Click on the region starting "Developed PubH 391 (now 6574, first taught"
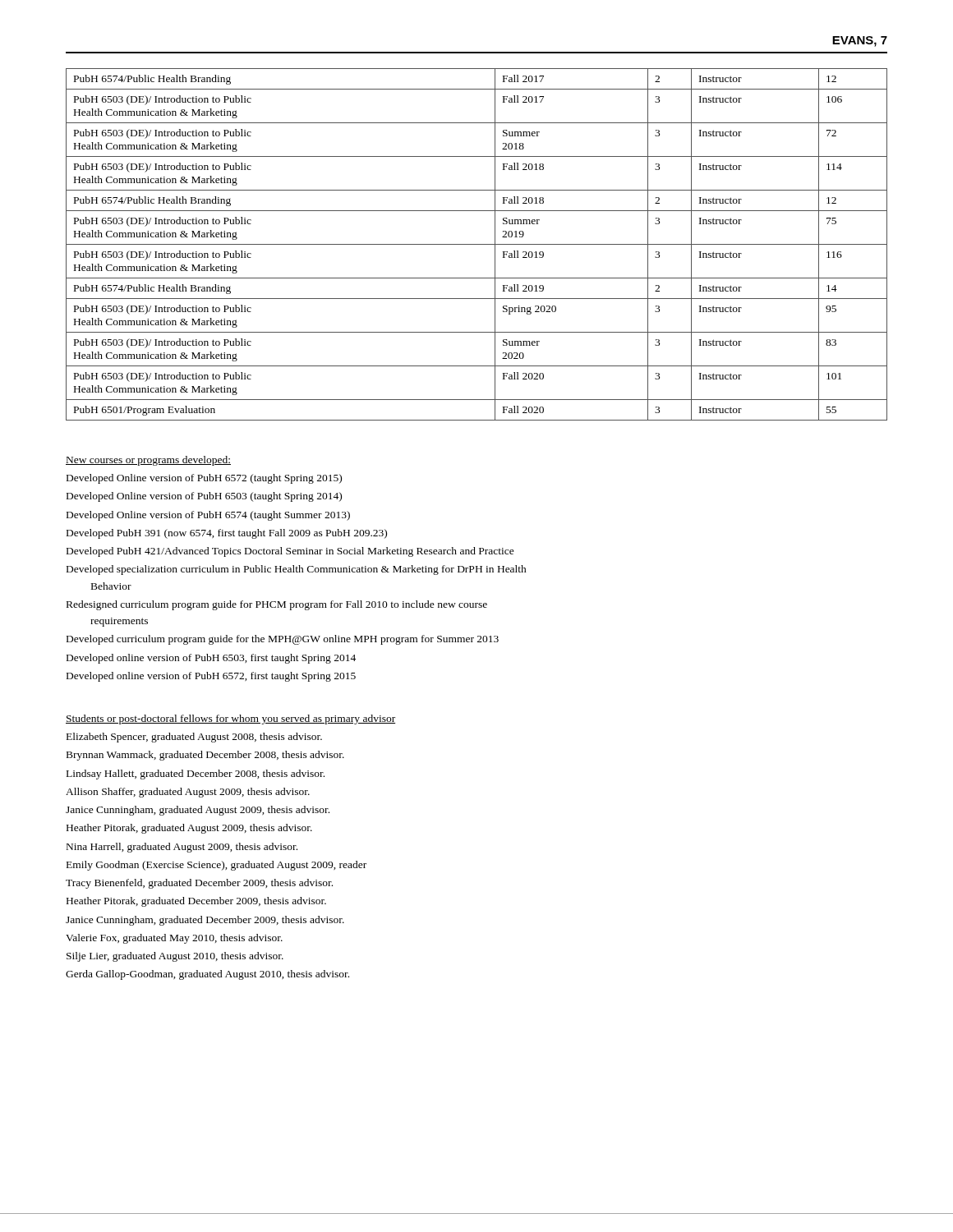This screenshot has height=1232, width=953. (227, 532)
